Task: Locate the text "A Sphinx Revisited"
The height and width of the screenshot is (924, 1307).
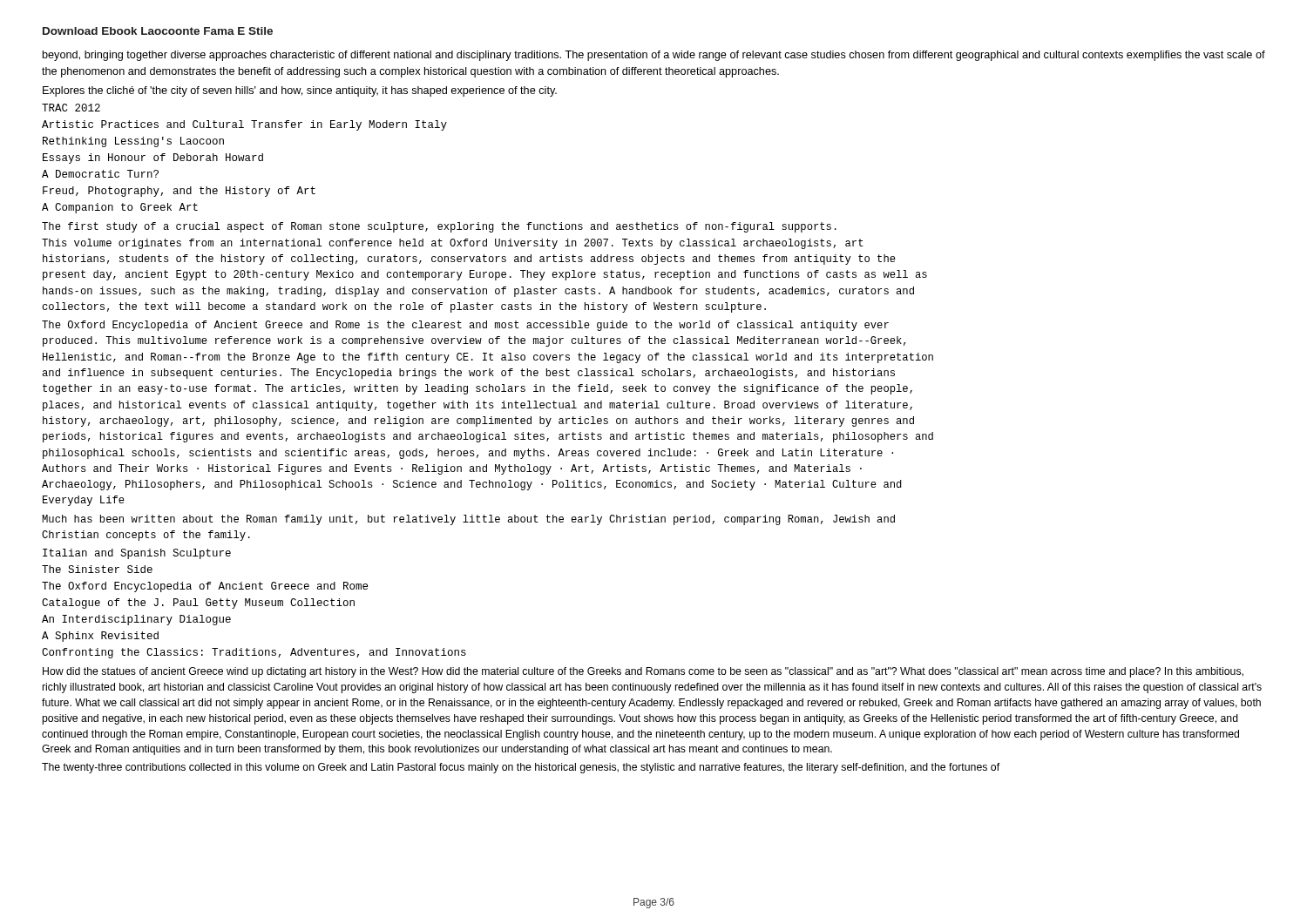Action: pos(101,637)
